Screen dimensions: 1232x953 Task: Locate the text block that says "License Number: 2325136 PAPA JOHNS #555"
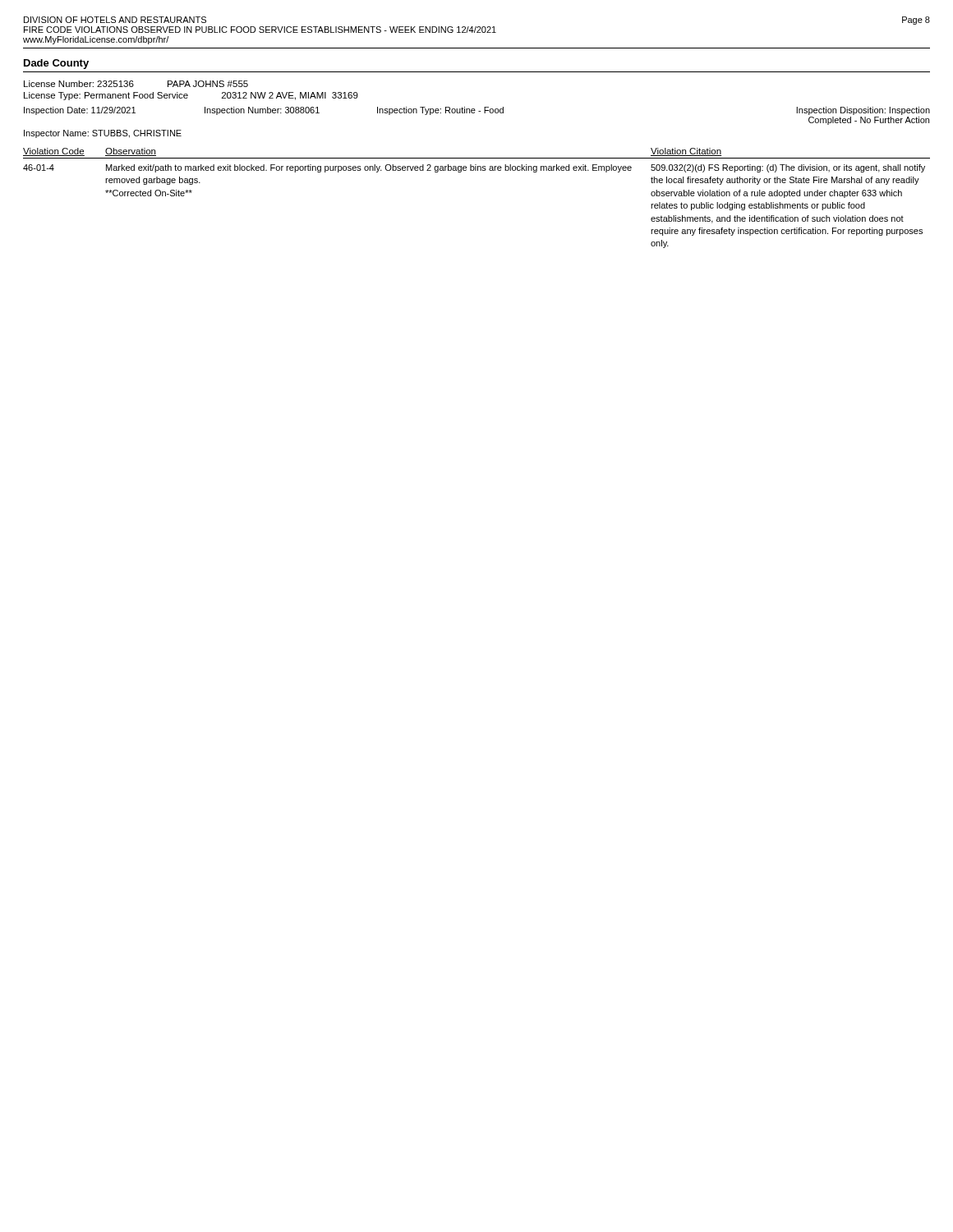pos(136,84)
